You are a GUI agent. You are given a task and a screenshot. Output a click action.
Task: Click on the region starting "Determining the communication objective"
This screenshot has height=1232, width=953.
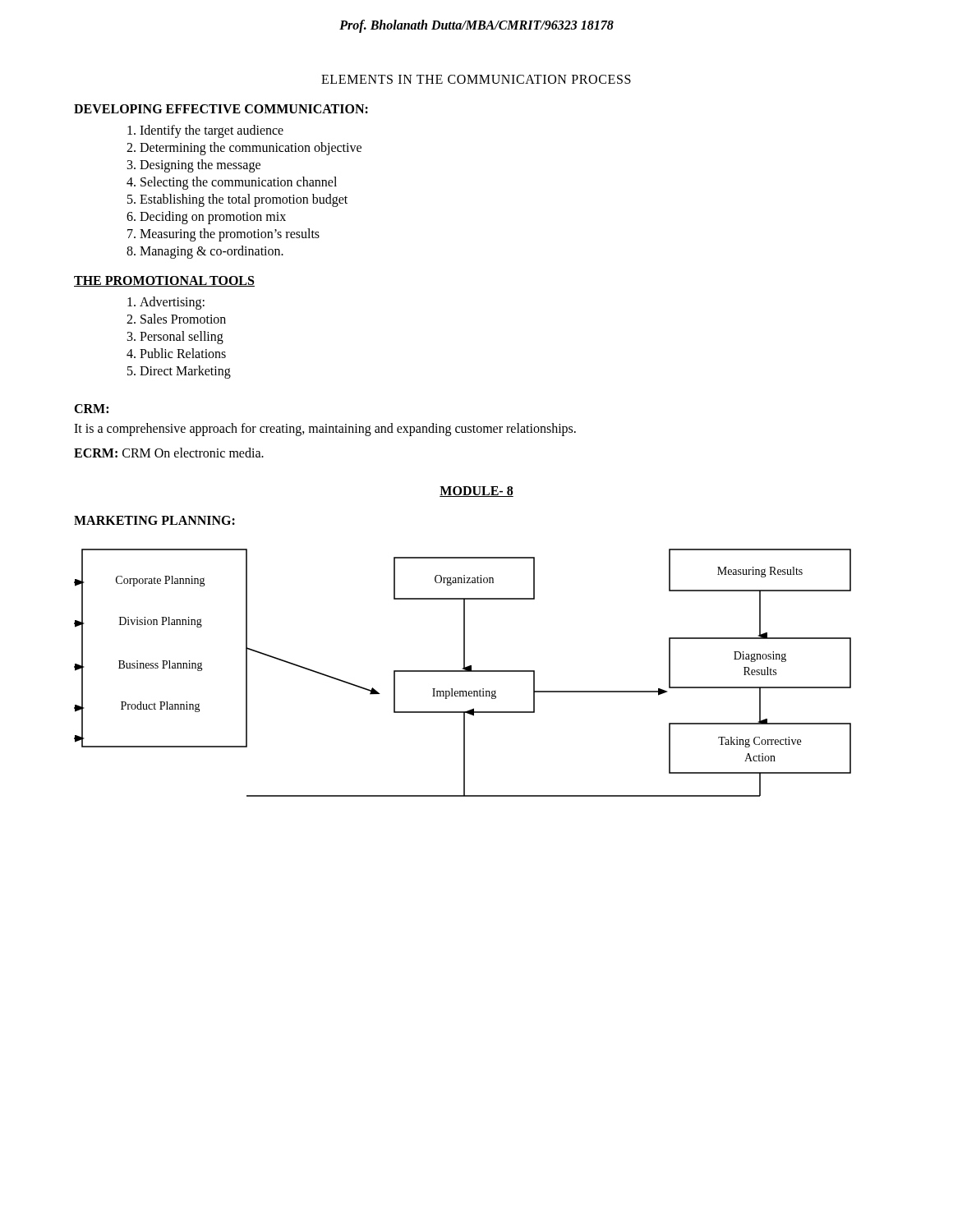[251, 147]
